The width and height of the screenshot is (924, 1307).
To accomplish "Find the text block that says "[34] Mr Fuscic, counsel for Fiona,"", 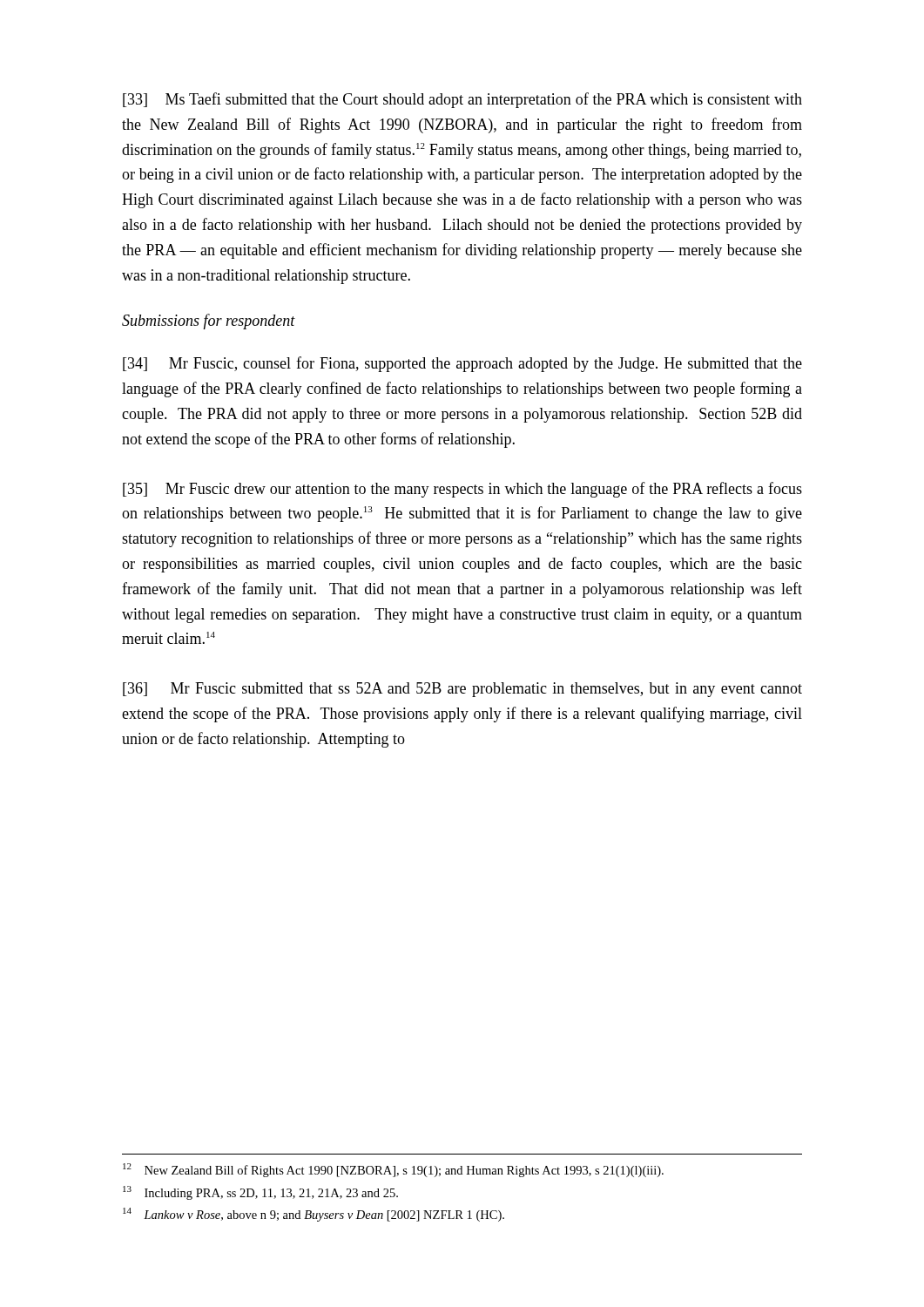I will tap(462, 401).
